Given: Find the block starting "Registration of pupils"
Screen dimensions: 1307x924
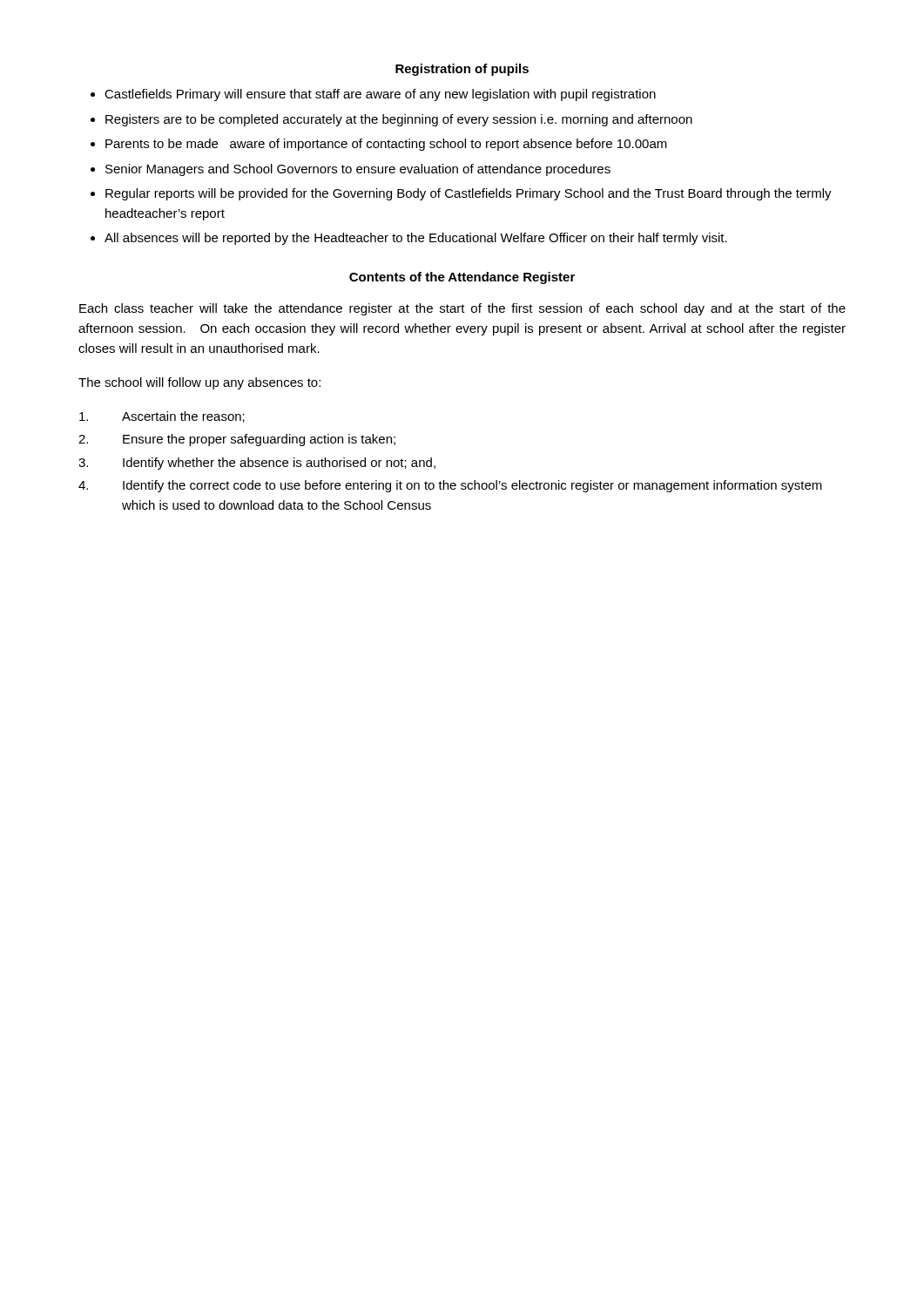Looking at the screenshot, I should point(462,68).
